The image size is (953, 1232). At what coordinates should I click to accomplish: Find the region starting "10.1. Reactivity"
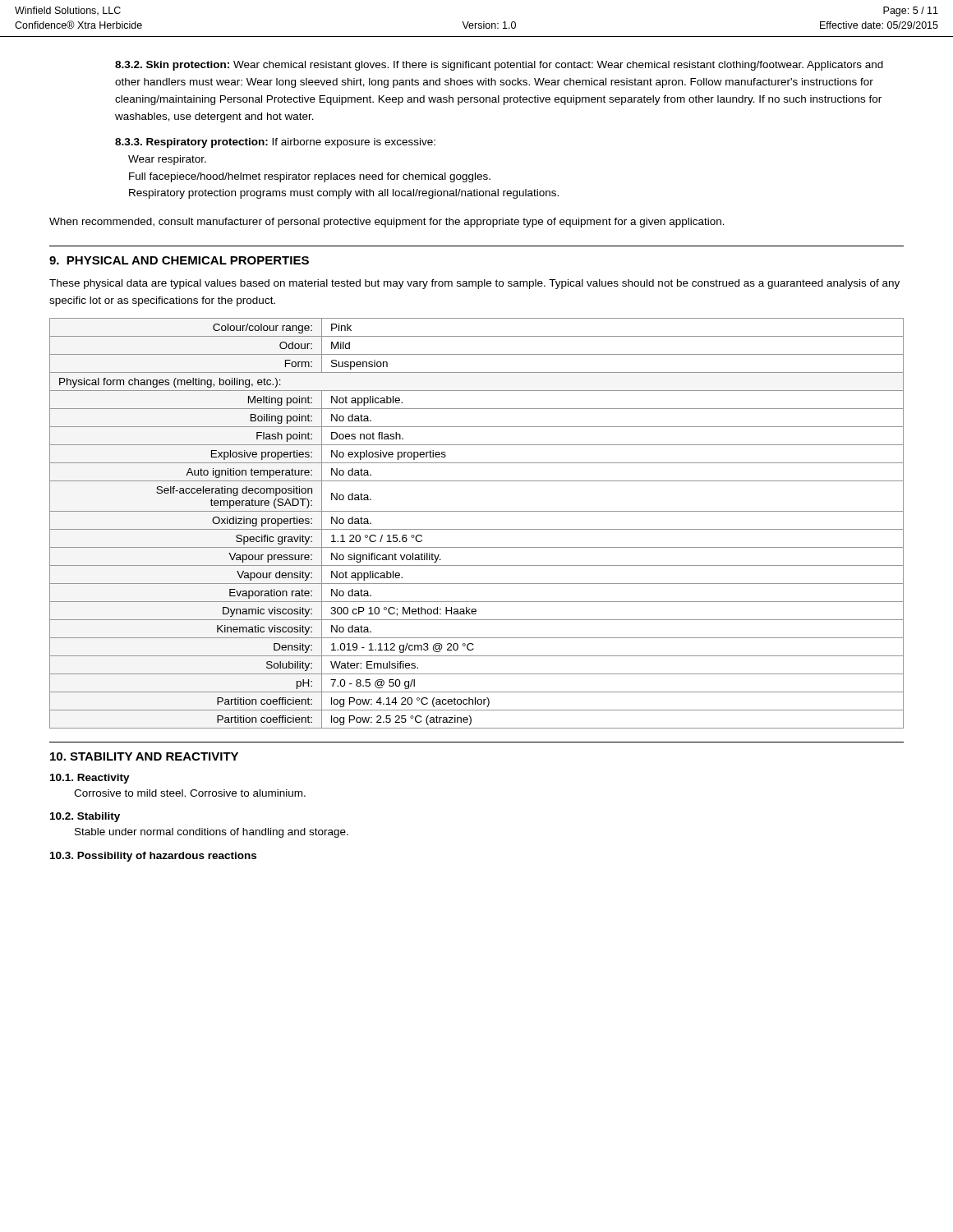point(89,778)
